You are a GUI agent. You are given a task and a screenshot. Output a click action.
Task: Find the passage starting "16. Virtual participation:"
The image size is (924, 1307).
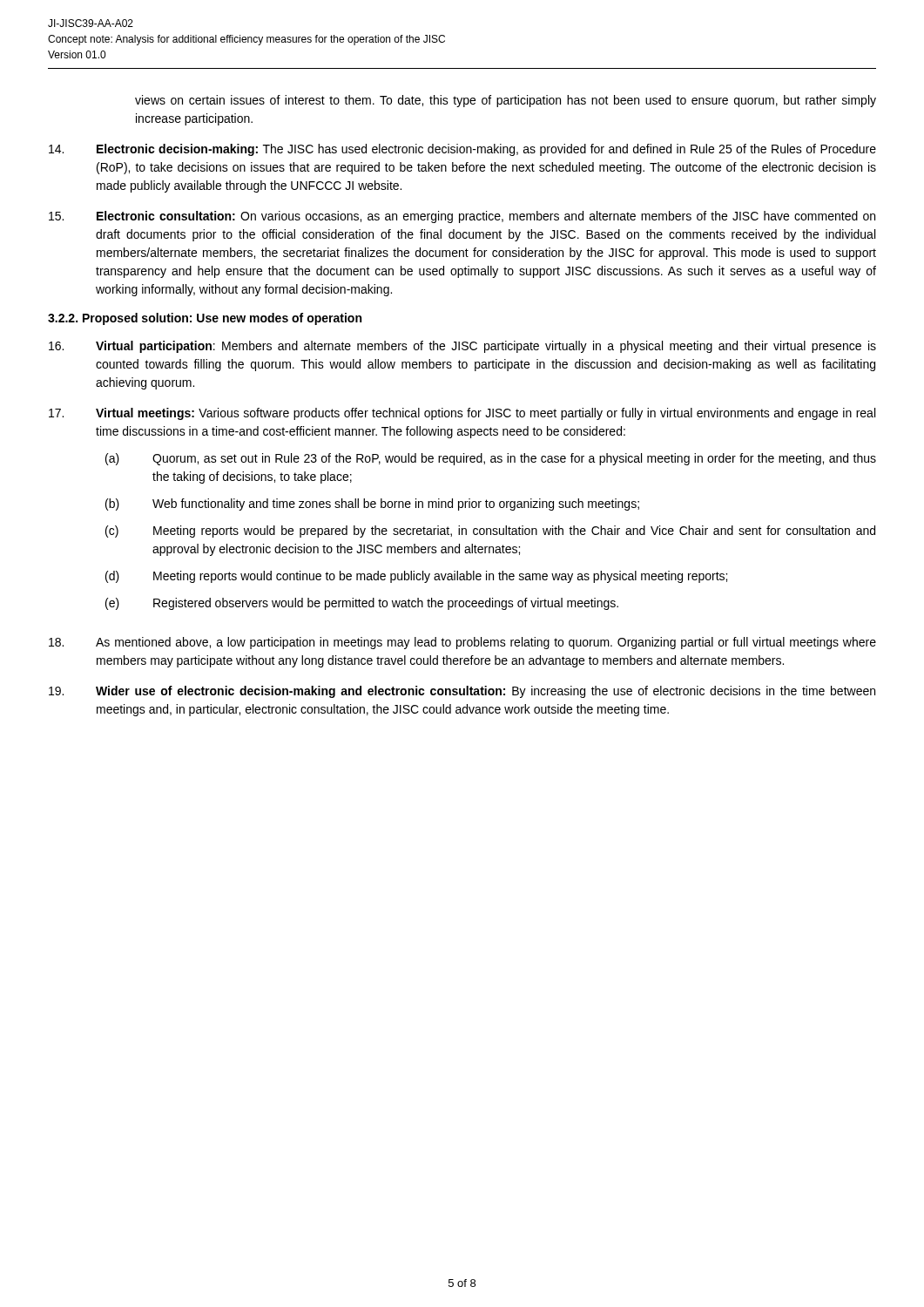pos(462,365)
